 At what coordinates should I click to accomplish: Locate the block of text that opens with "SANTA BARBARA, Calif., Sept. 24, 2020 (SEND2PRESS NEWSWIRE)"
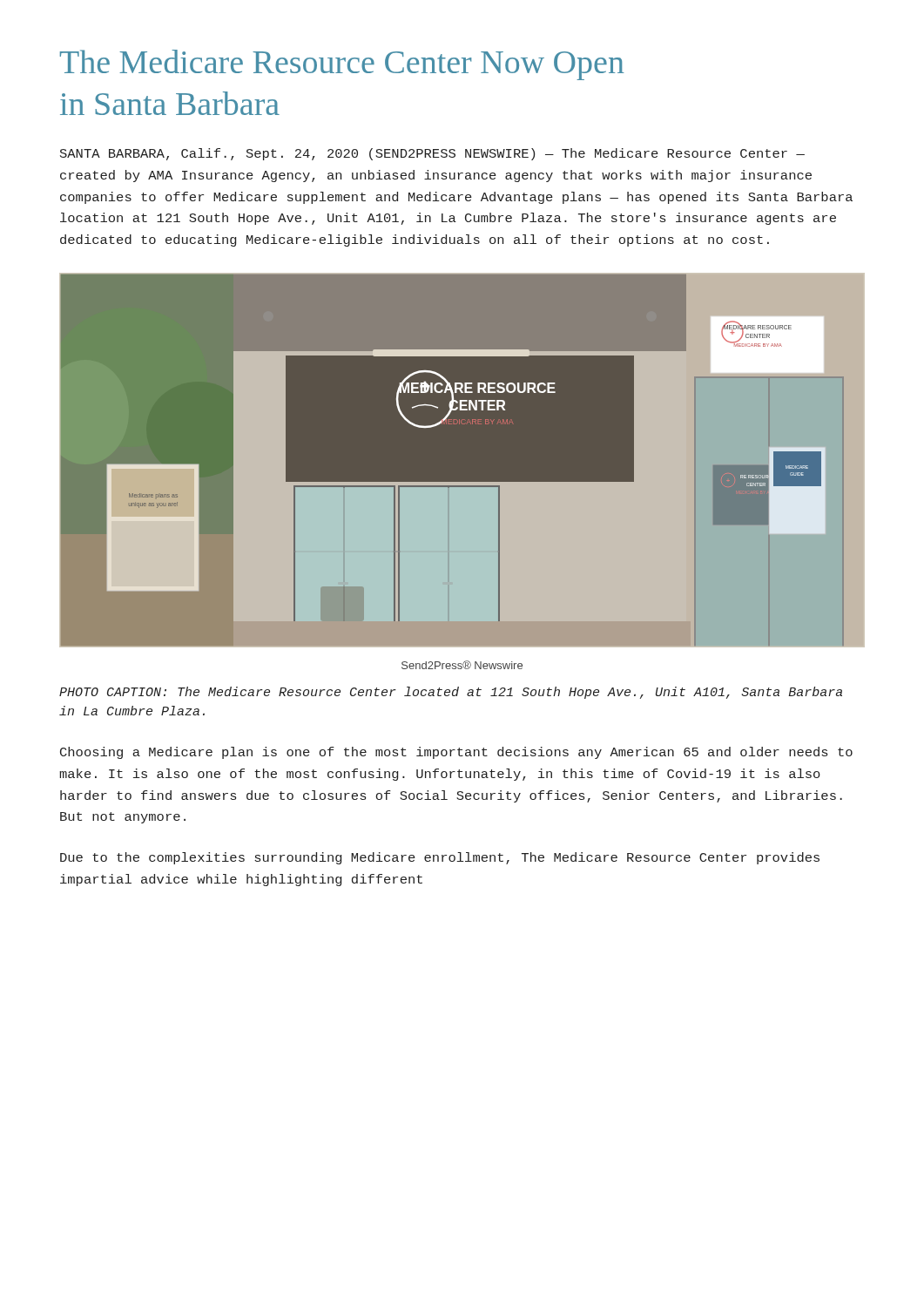(x=456, y=197)
